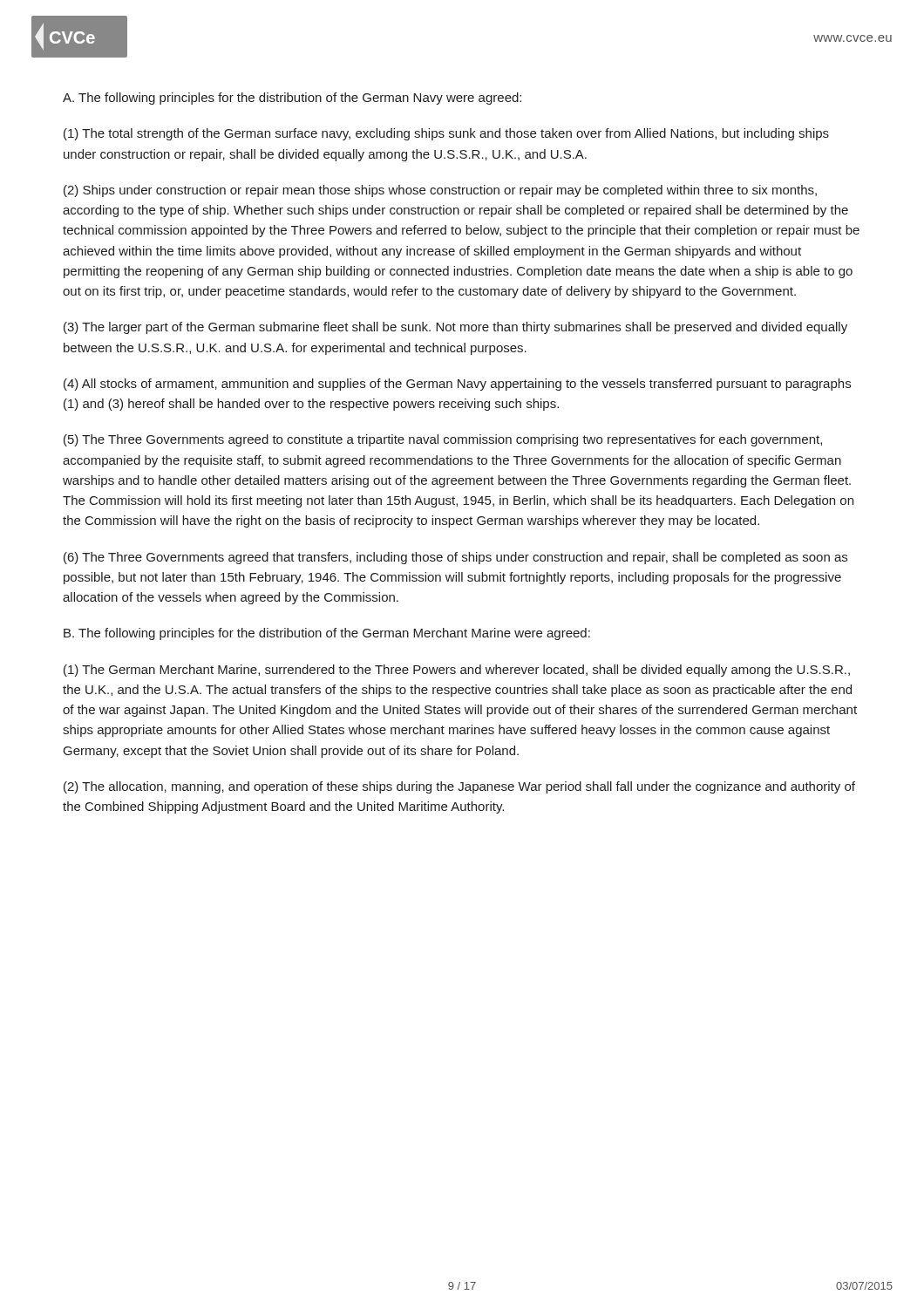Navigate to the passage starting "B. The following principles for the"
The height and width of the screenshot is (1308, 924).
tap(327, 633)
